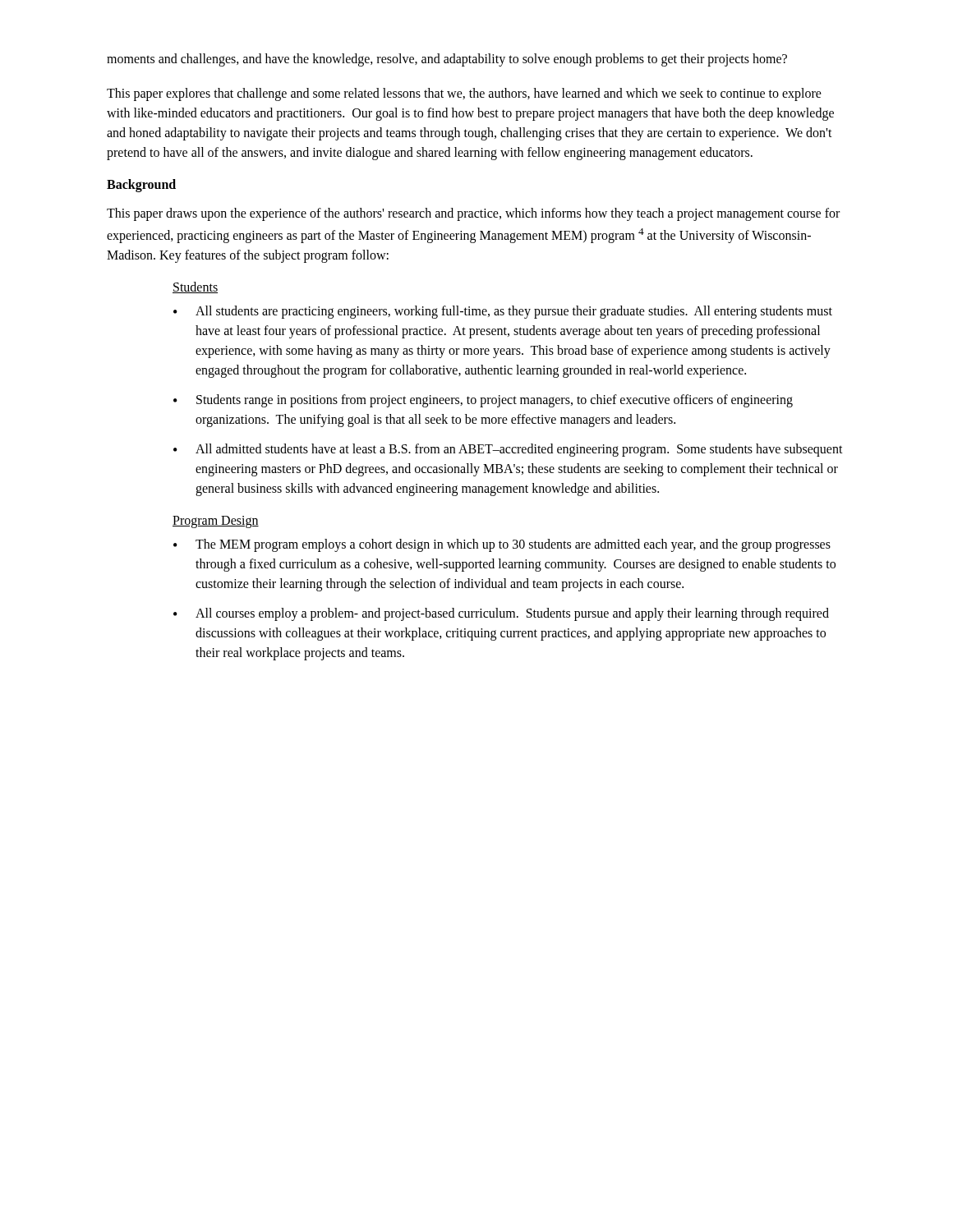This screenshot has width=953, height=1232.
Task: Select a section header
Action: [x=141, y=184]
